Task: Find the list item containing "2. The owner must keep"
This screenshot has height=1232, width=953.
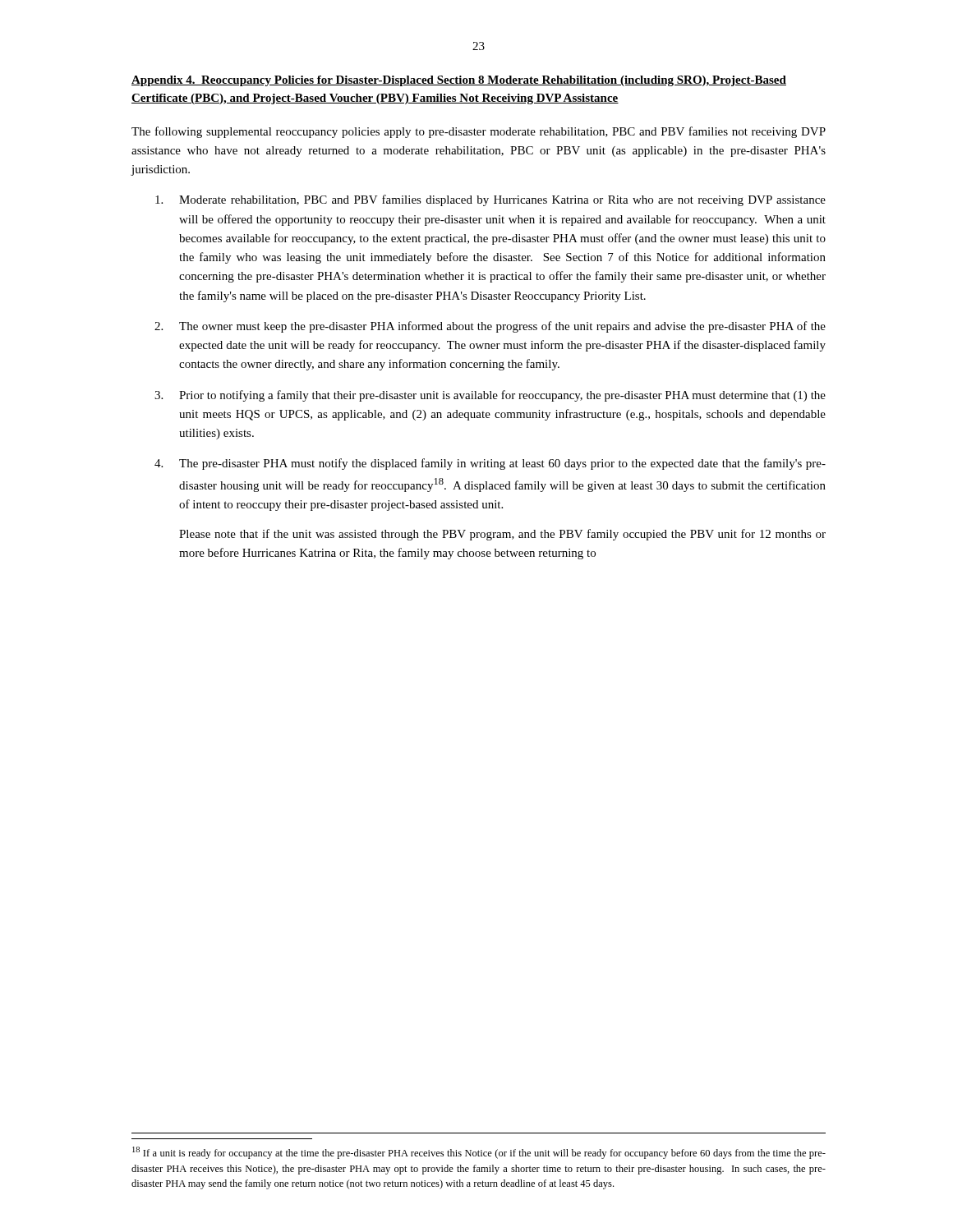Action: 490,346
